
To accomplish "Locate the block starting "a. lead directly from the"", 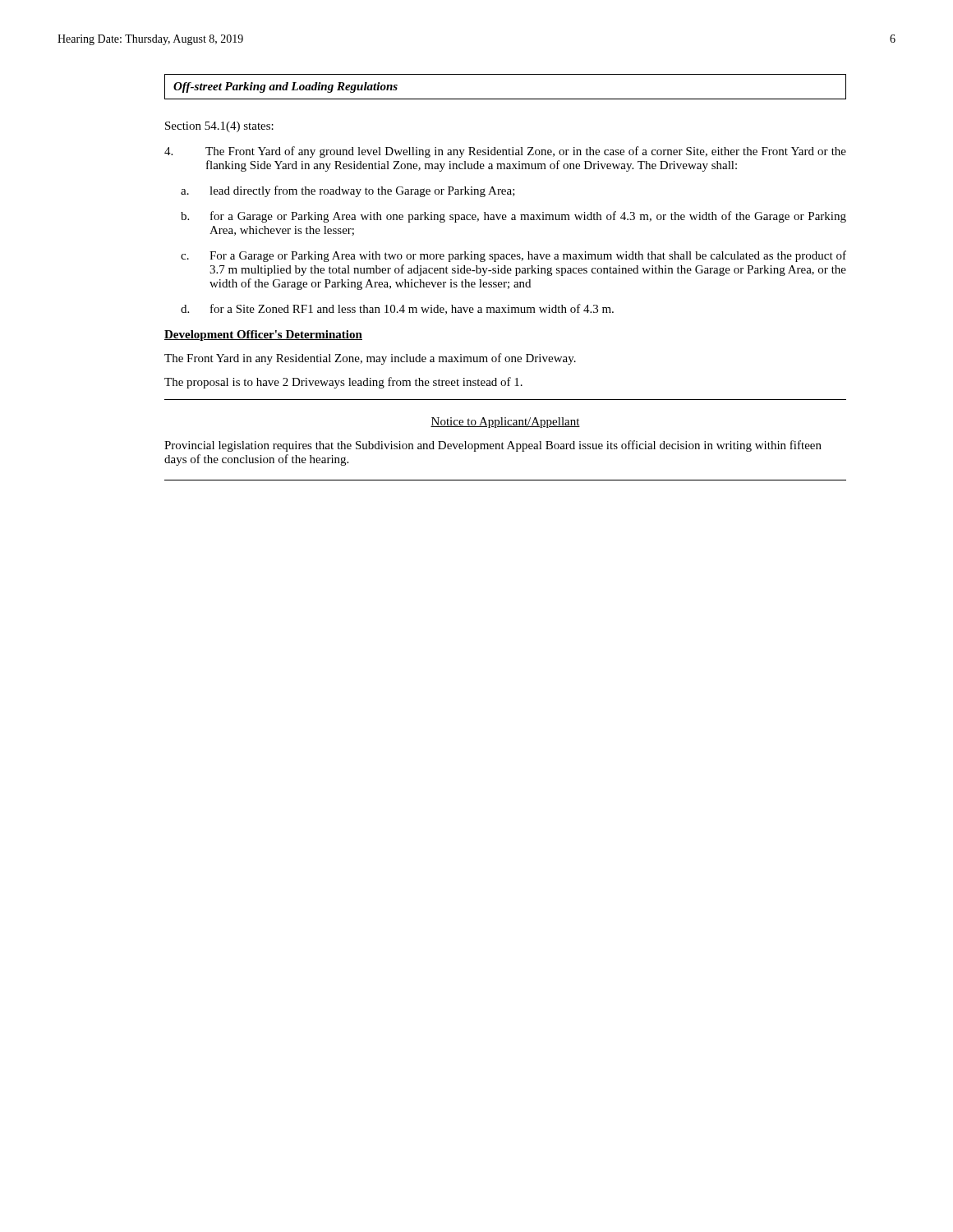I will 513,191.
